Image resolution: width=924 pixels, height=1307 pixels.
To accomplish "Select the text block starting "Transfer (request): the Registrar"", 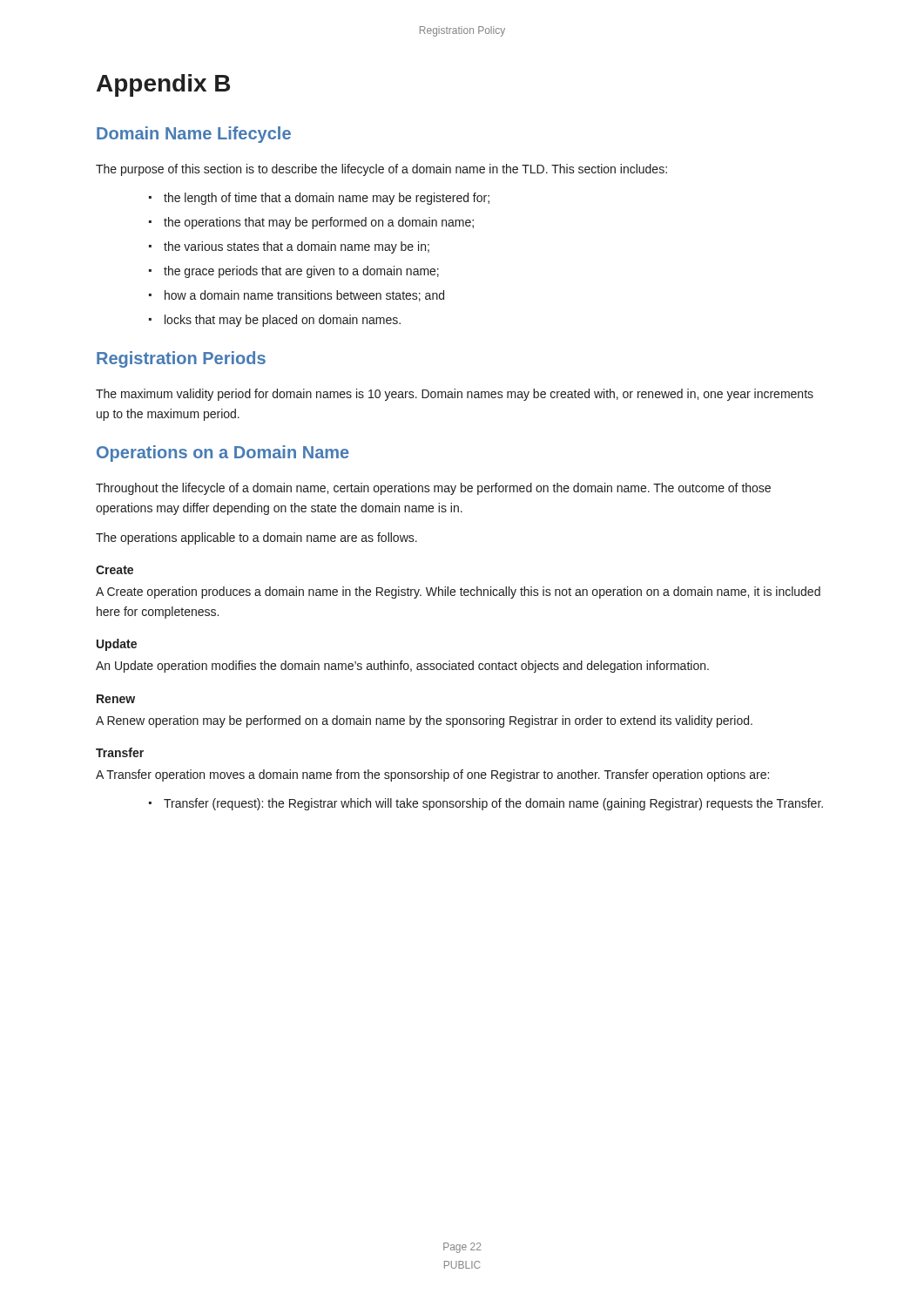I will pyautogui.click(x=494, y=804).
